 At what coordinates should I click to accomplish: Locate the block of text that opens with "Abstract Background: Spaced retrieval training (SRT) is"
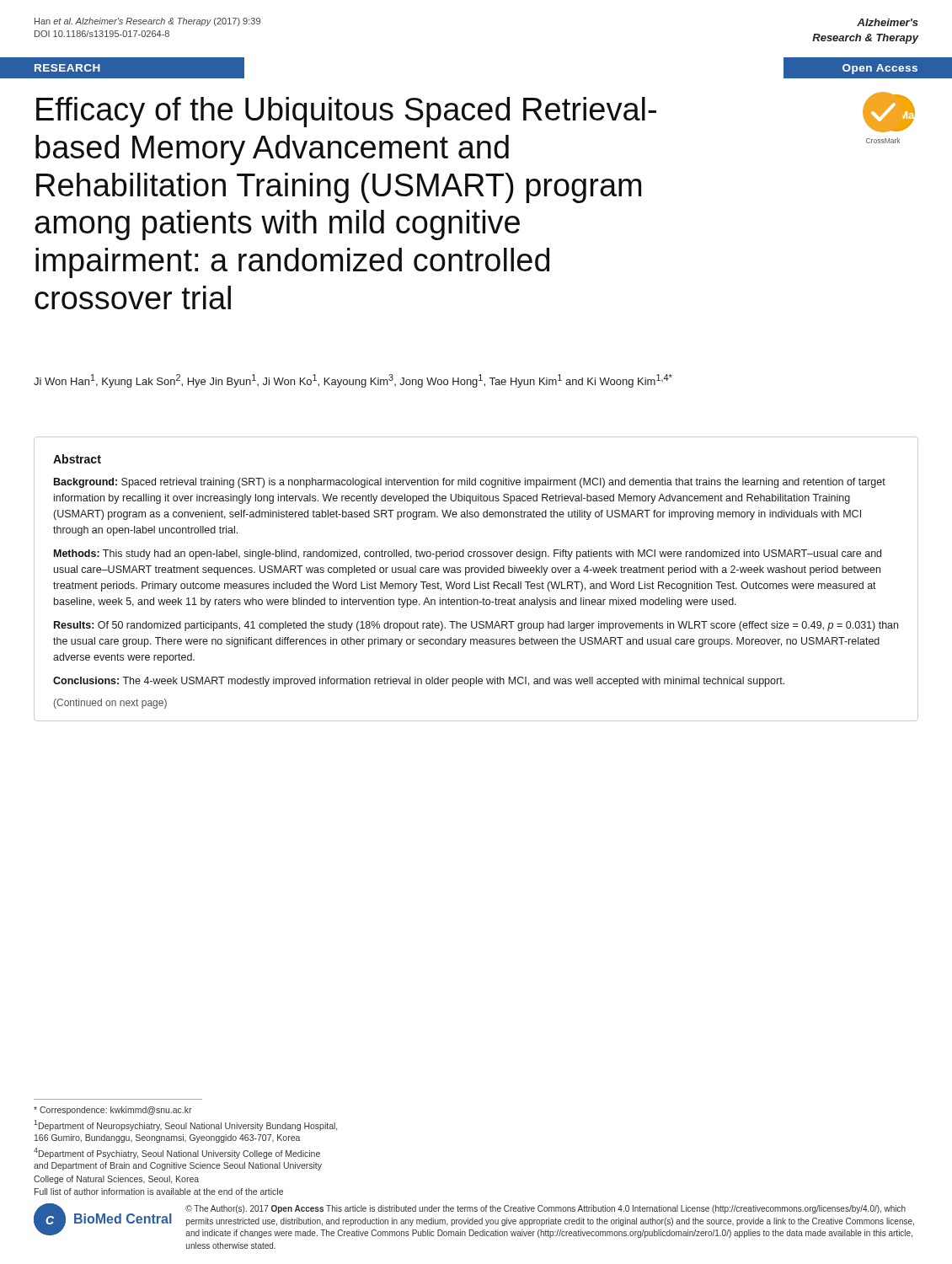tap(476, 581)
